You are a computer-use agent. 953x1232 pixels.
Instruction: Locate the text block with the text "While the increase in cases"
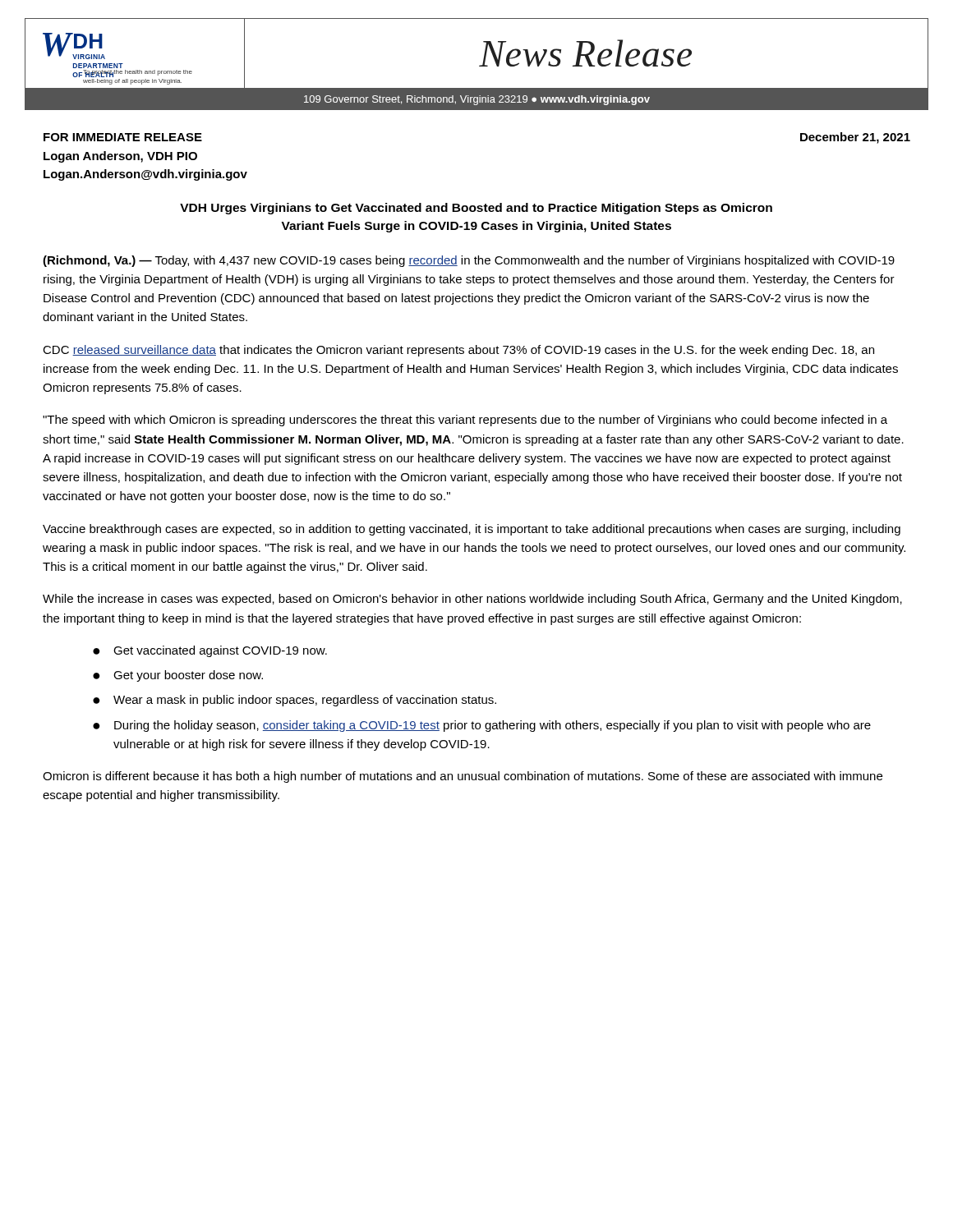point(473,608)
